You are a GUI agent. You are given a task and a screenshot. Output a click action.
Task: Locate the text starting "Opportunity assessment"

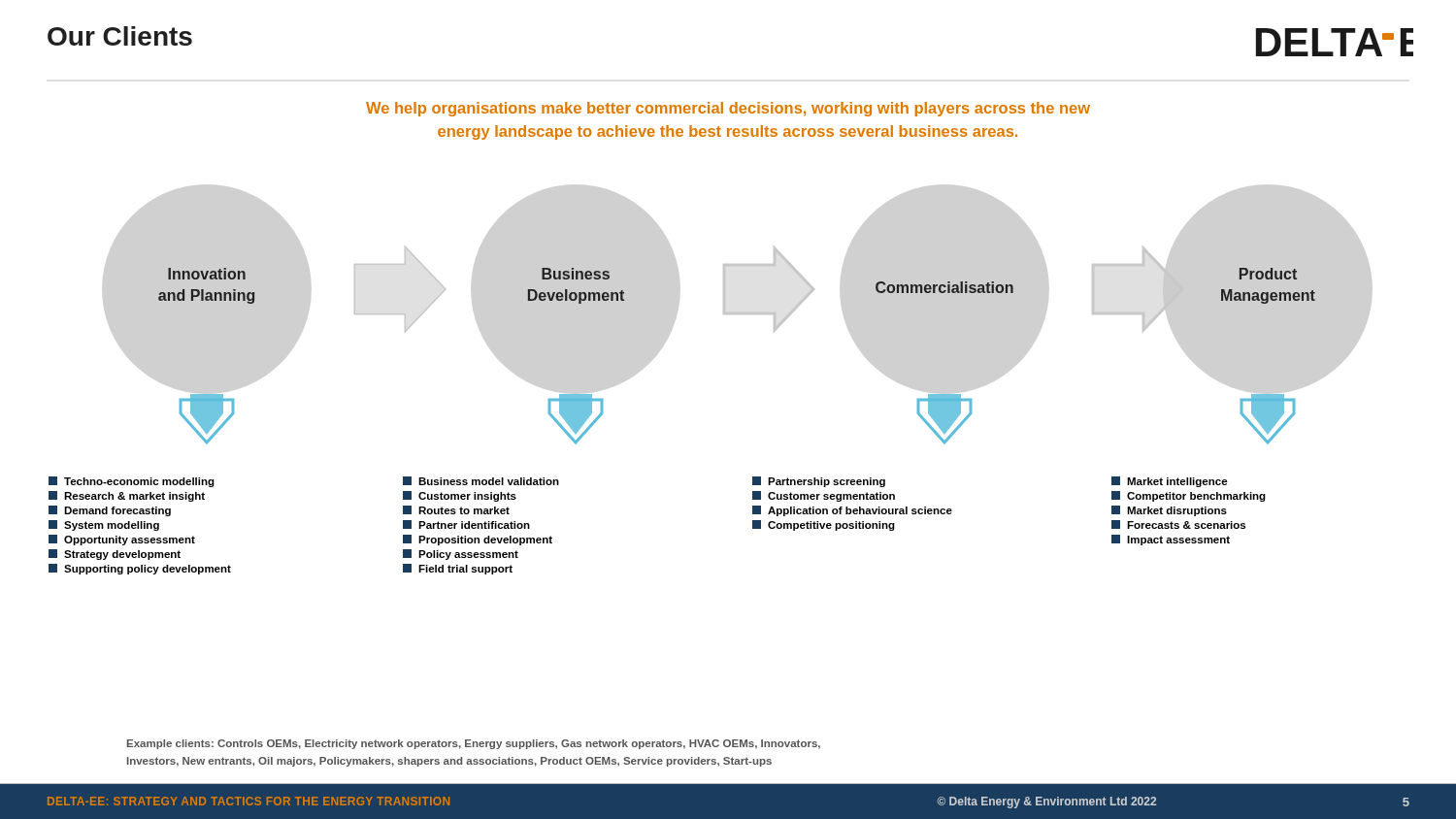pos(122,540)
